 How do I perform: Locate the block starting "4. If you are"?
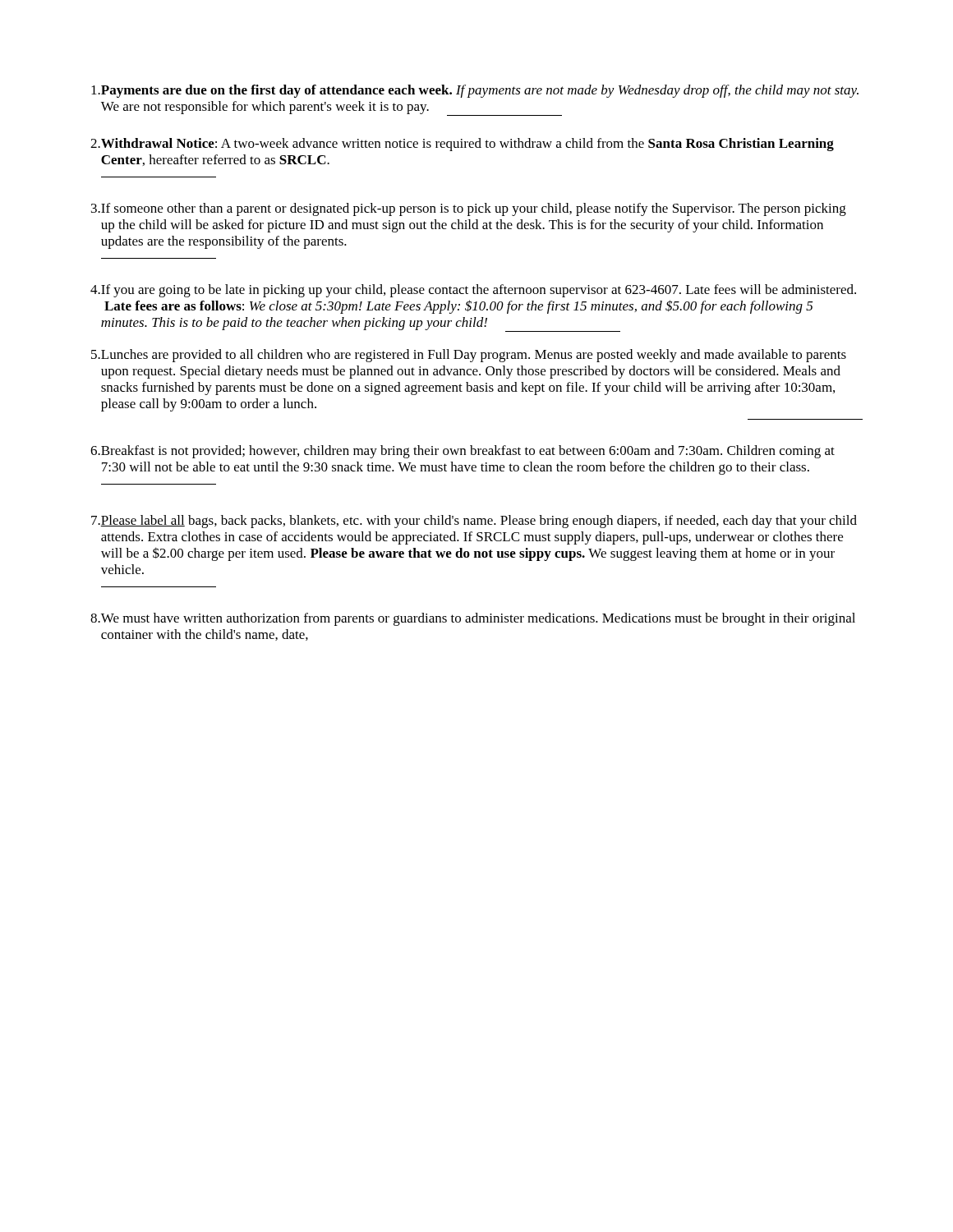476,307
